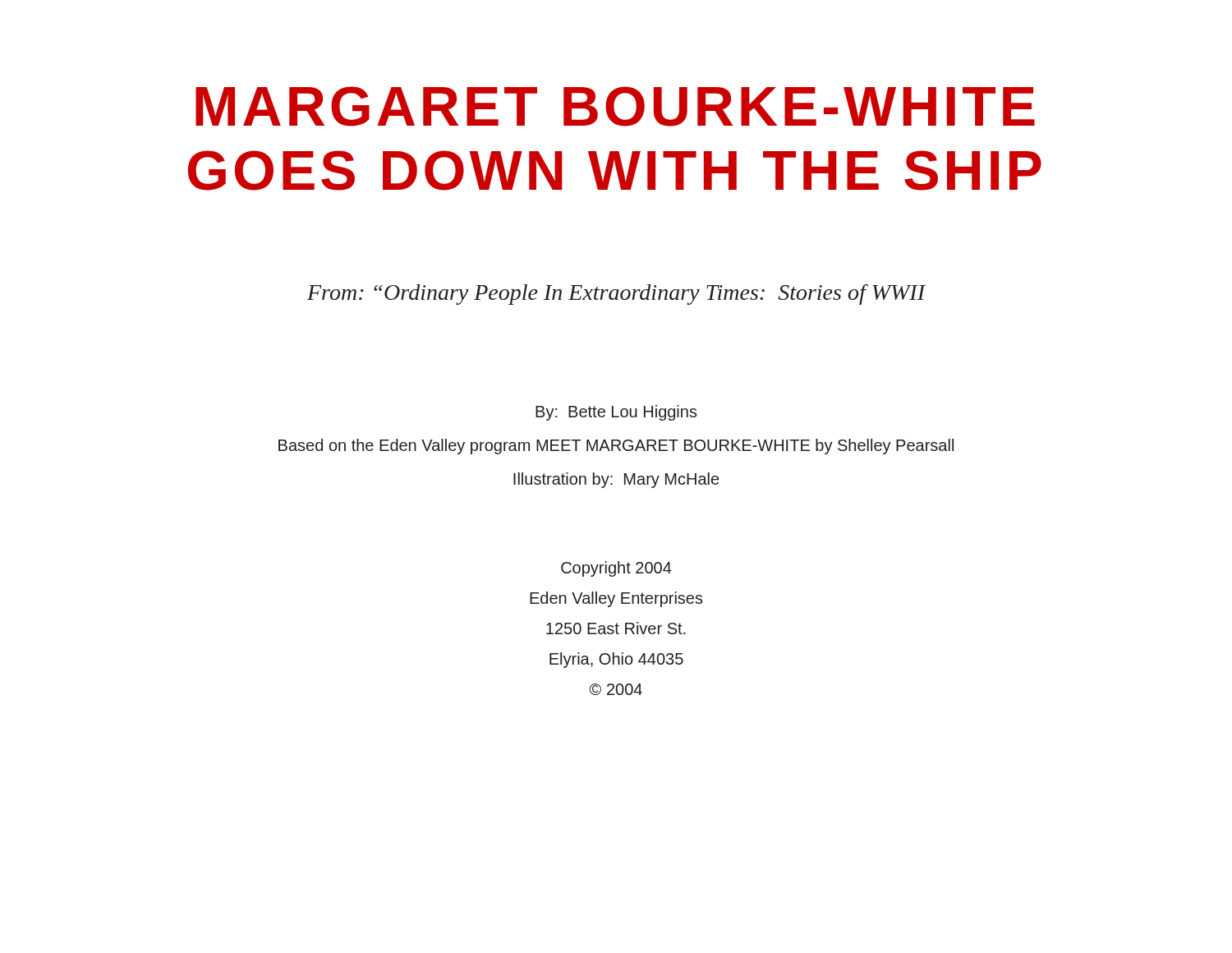The width and height of the screenshot is (1232, 953).
Task: Find the block on this page that starts "Copyright 2004 Eden Valley Enterprises 1250 East River"
Action: (616, 629)
